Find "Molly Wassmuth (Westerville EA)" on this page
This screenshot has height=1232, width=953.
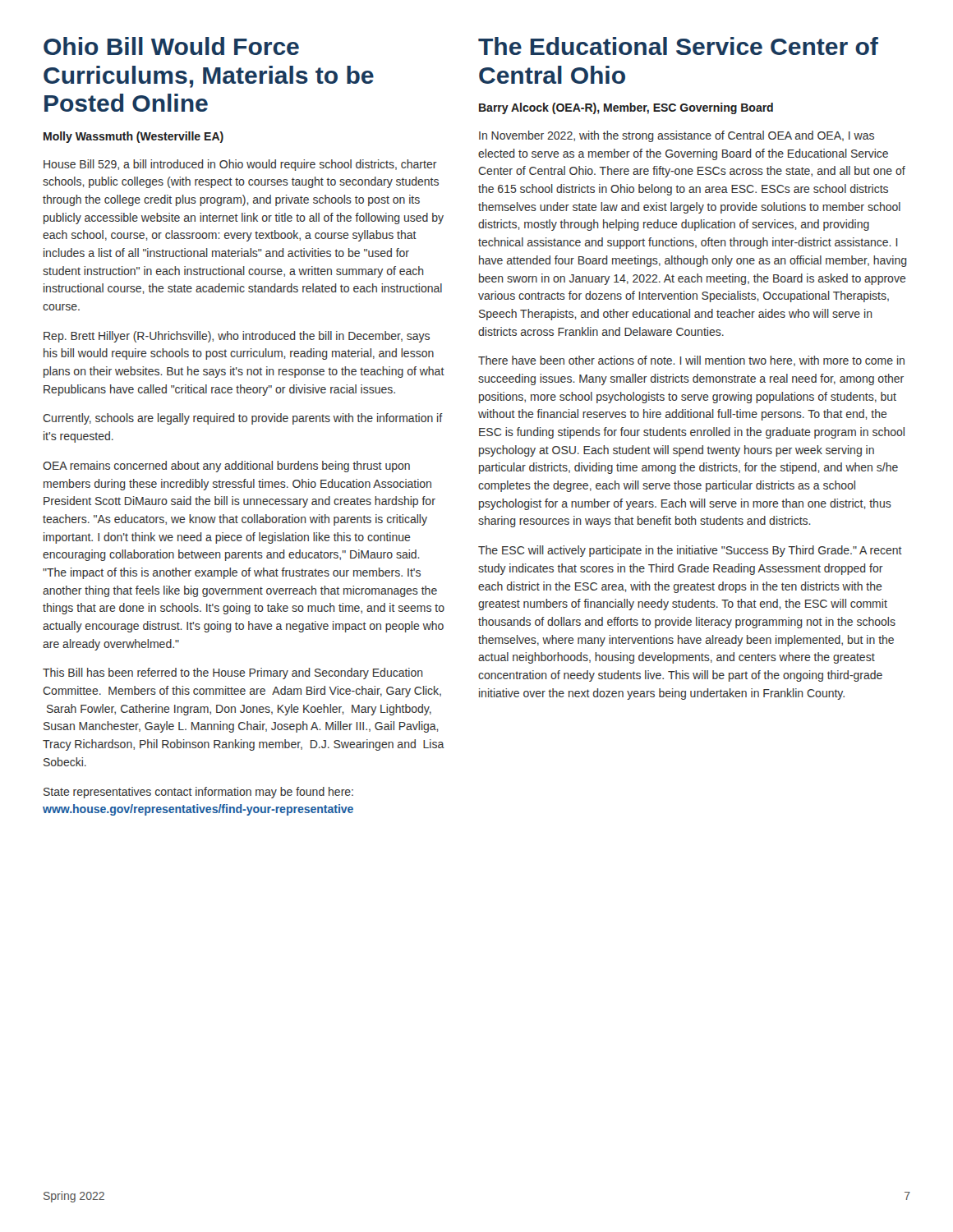point(134,137)
